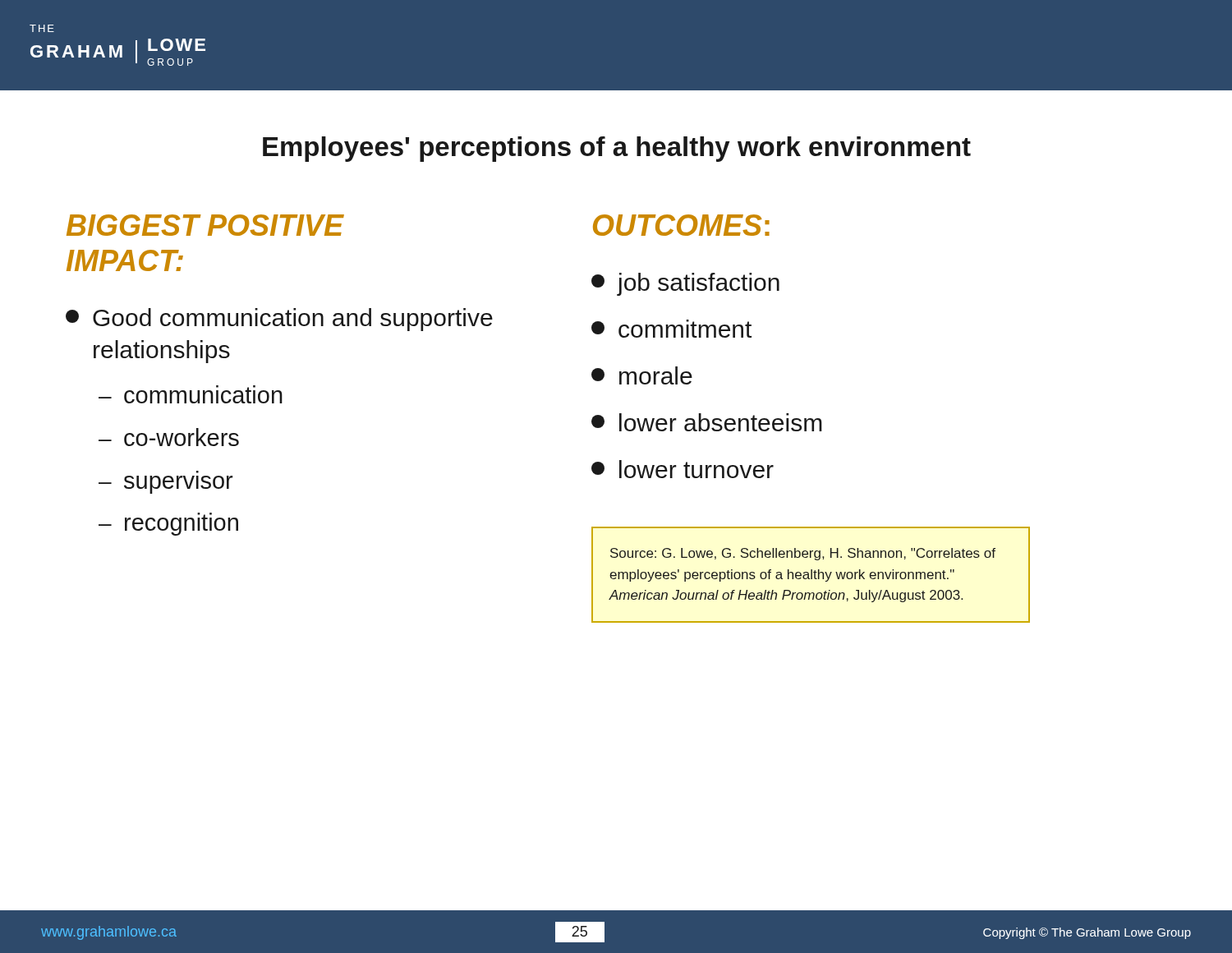
Task: Locate the text starting "lower turnover"
Action: pos(683,470)
